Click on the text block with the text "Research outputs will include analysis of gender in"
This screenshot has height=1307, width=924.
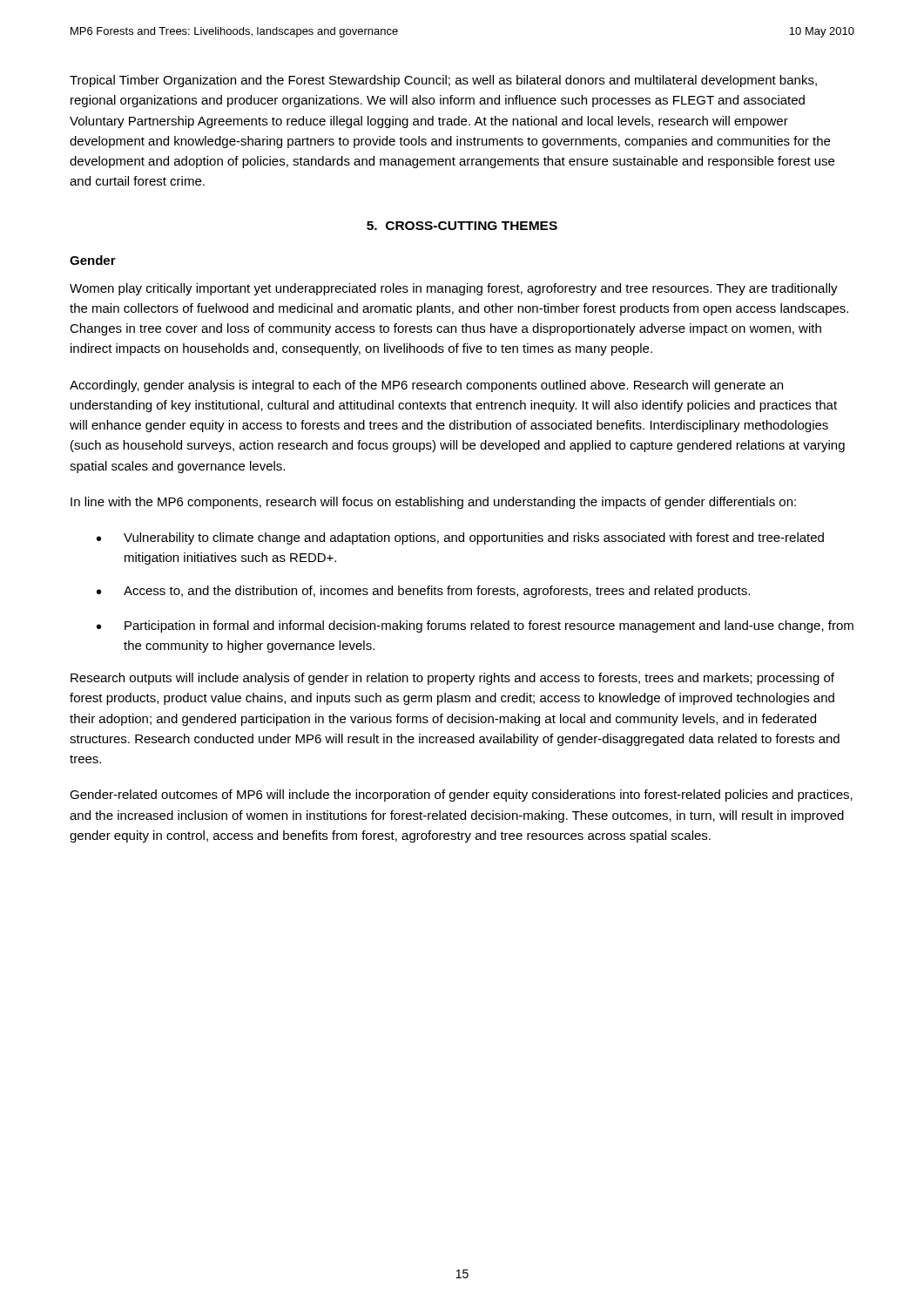tap(455, 718)
